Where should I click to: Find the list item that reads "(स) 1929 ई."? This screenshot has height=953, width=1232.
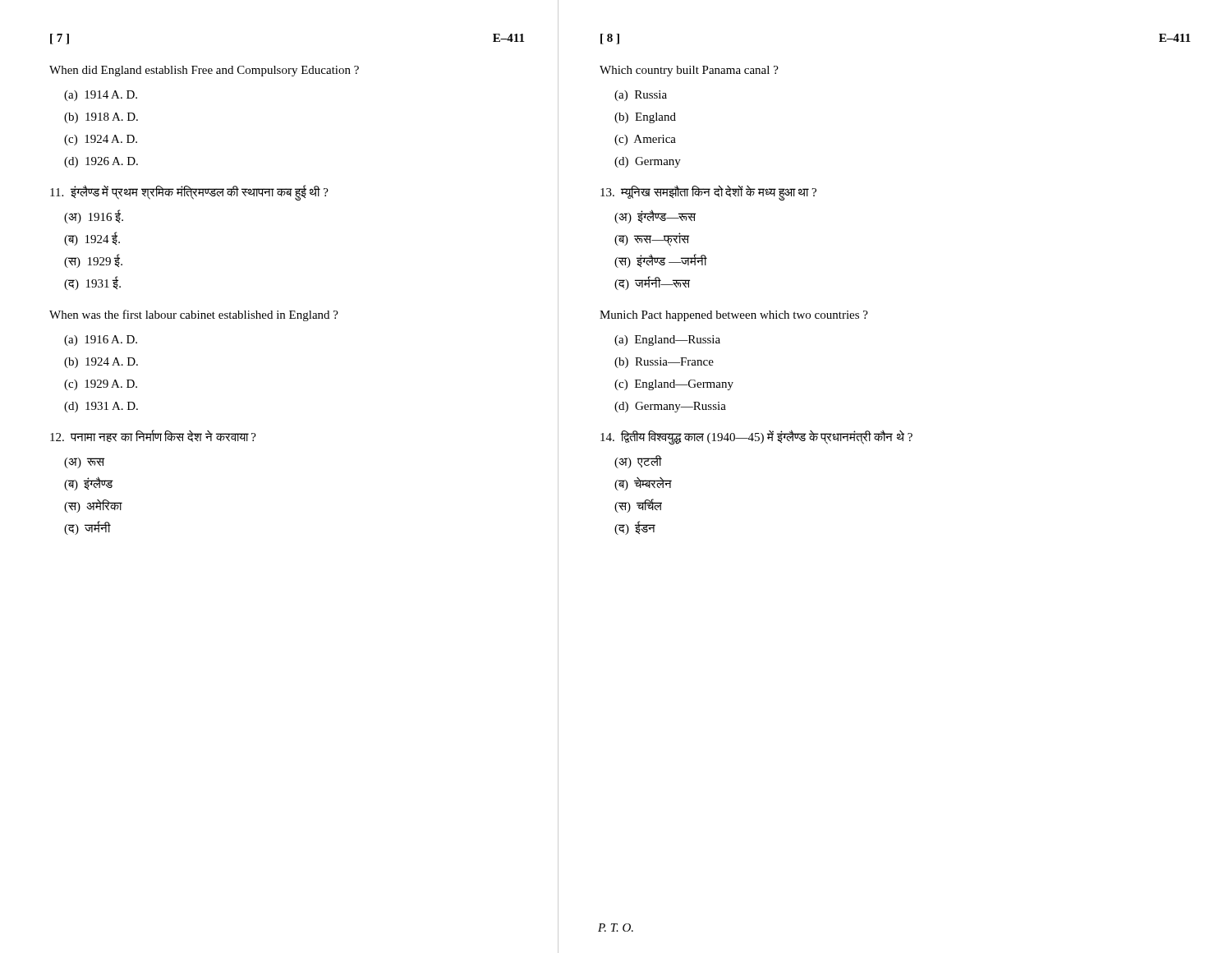[94, 261]
